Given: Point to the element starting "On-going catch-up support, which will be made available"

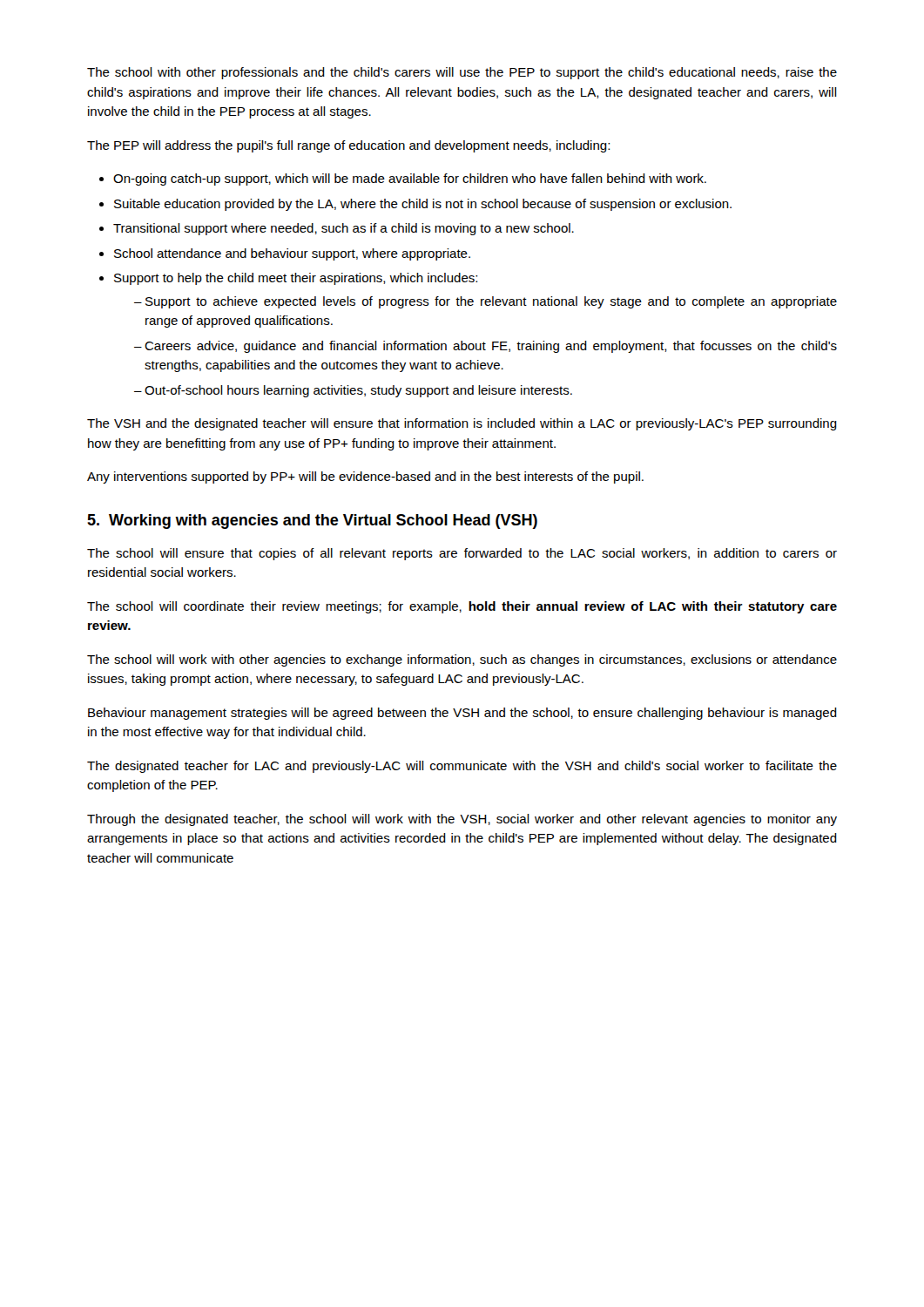Looking at the screenshot, I should 410,178.
